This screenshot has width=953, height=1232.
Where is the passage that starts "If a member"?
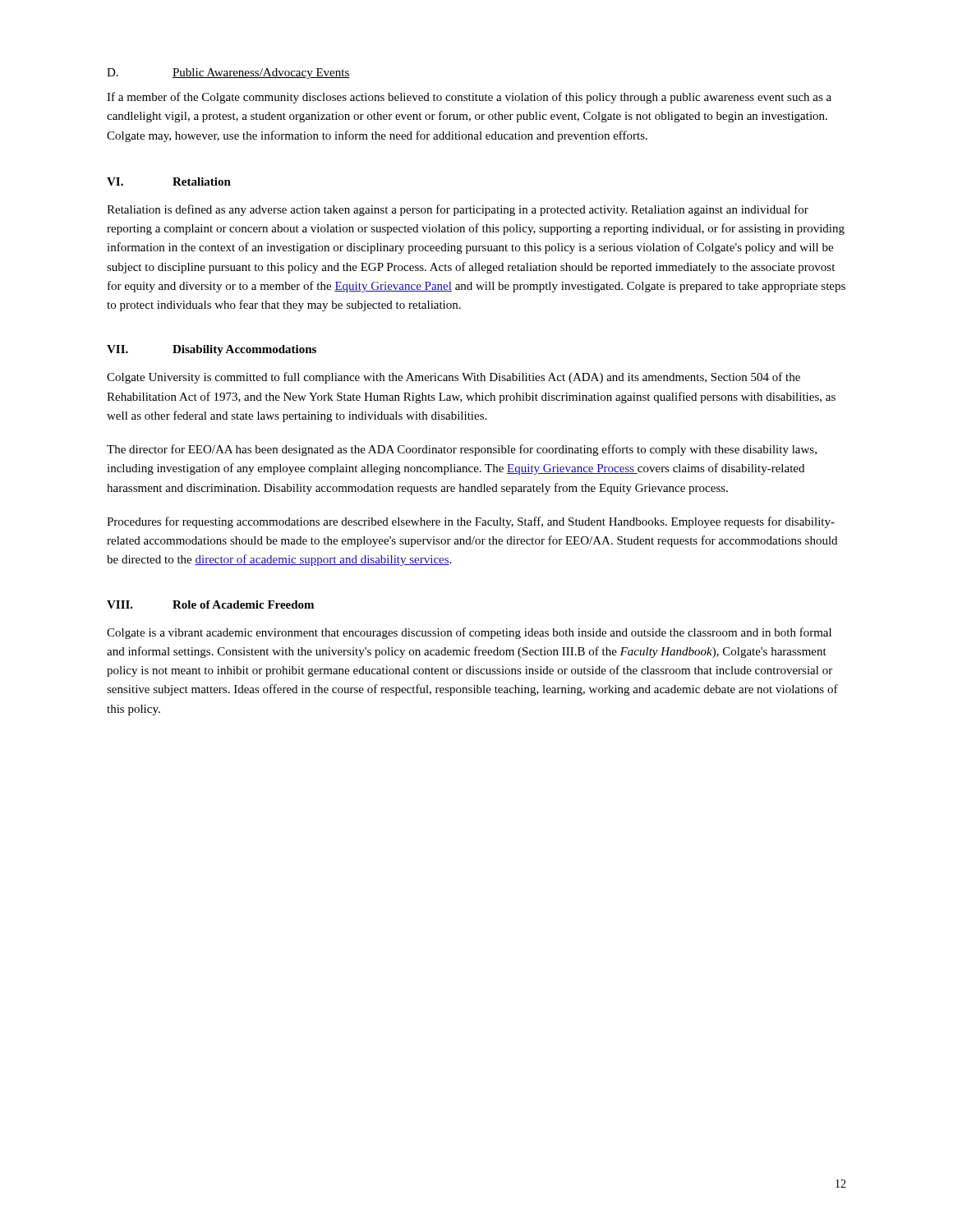tap(469, 116)
